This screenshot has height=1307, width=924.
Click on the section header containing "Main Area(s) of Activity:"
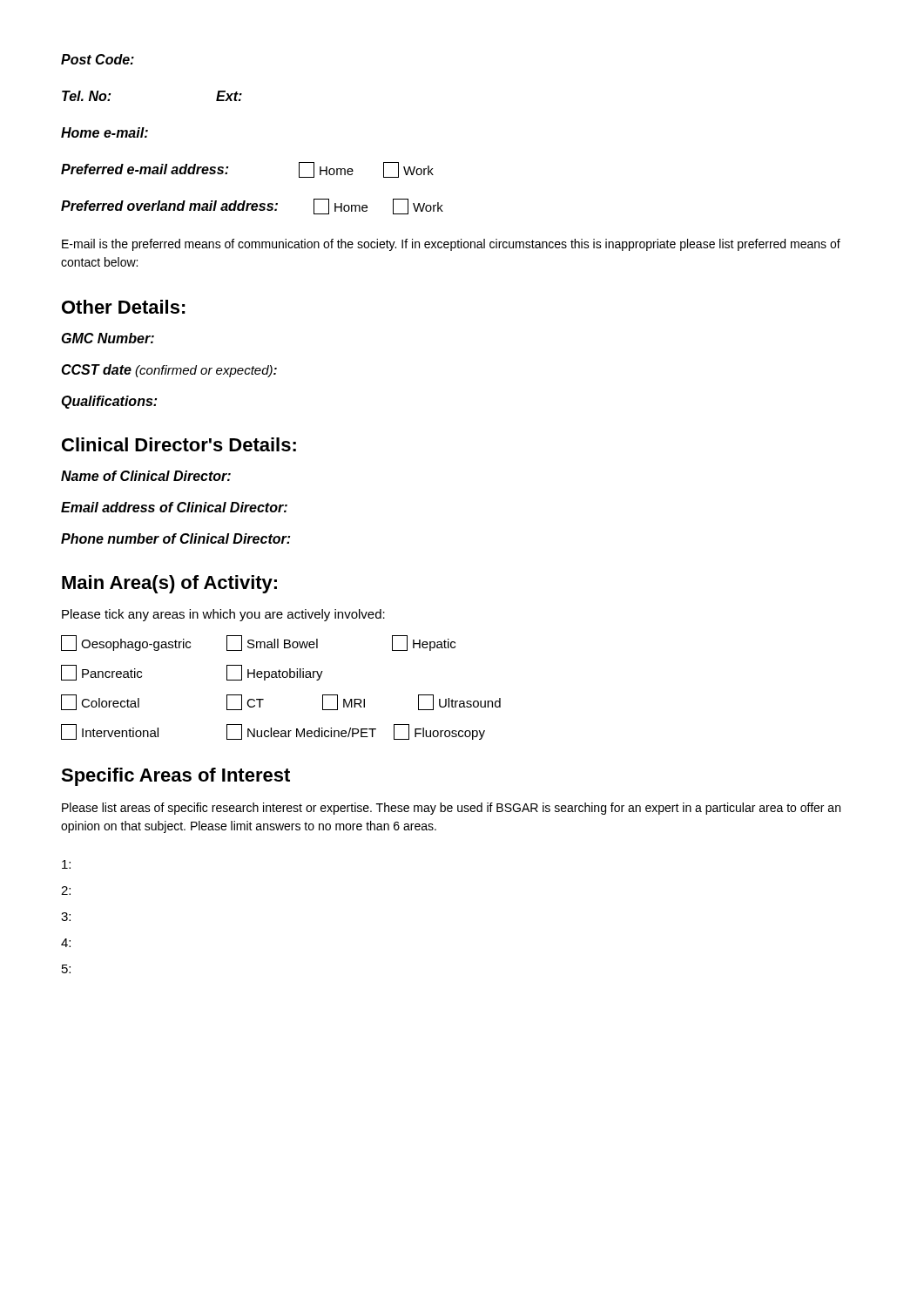pos(170,582)
